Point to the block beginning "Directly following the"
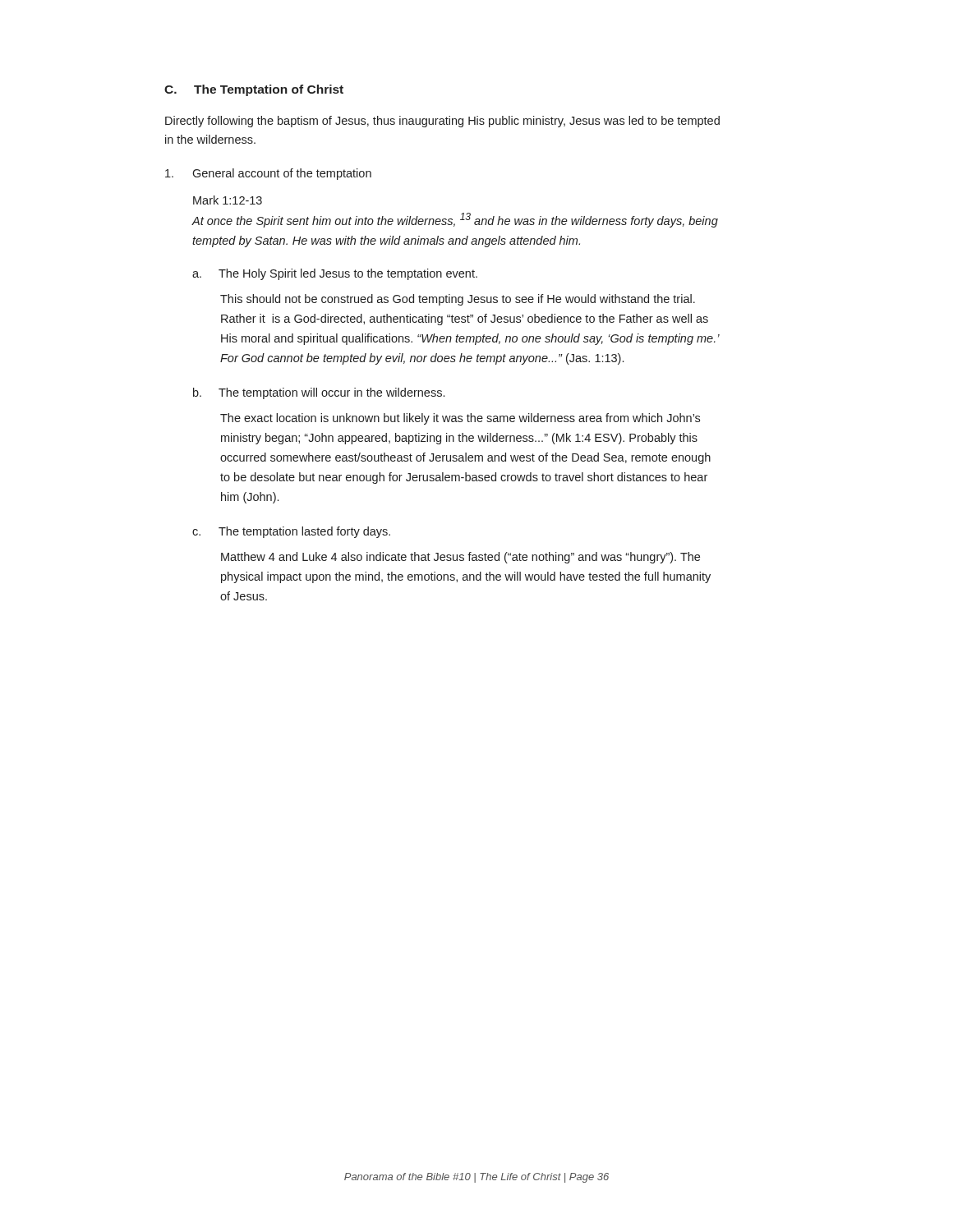 (x=442, y=130)
